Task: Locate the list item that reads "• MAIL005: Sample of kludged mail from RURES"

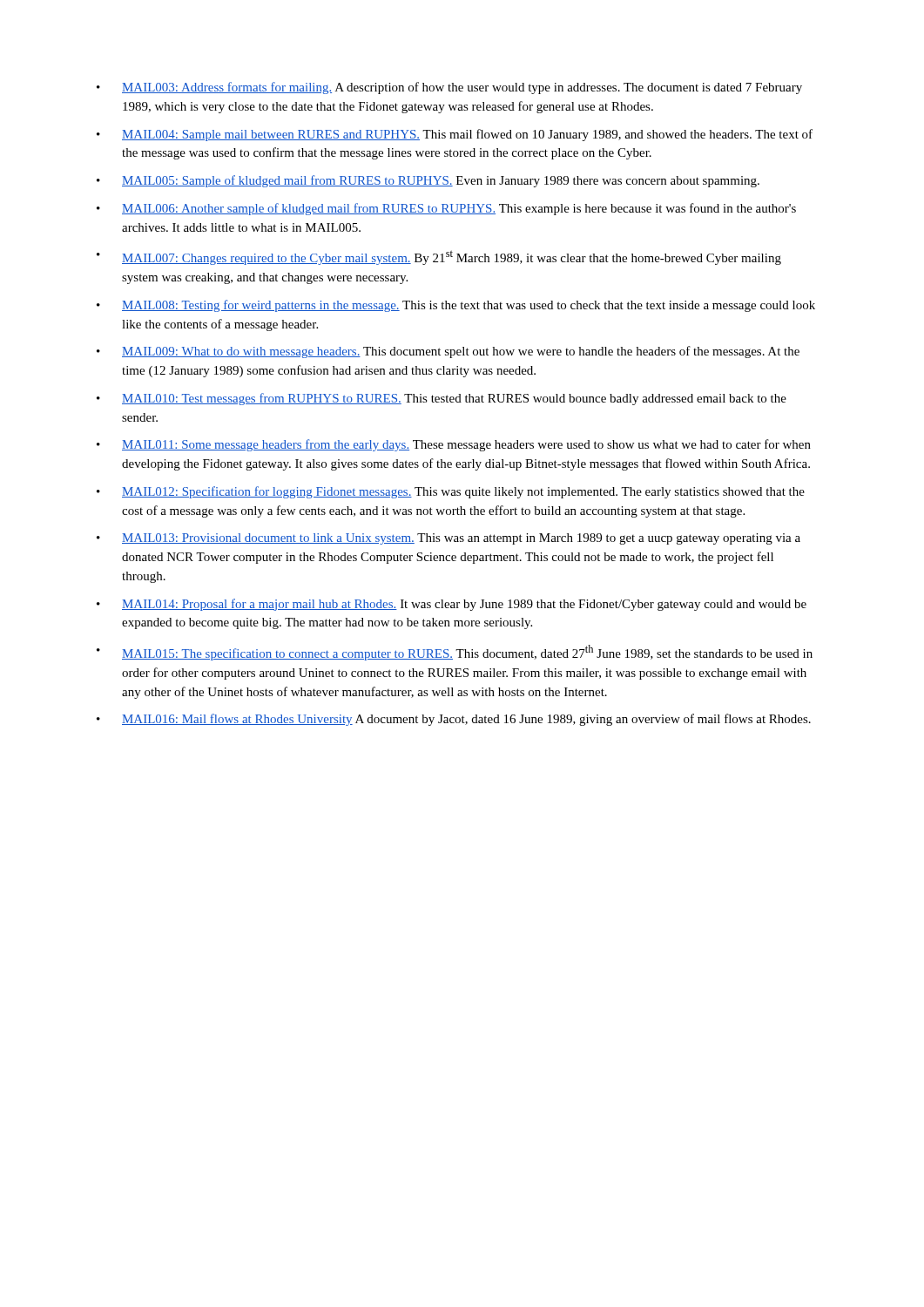Action: pos(458,181)
